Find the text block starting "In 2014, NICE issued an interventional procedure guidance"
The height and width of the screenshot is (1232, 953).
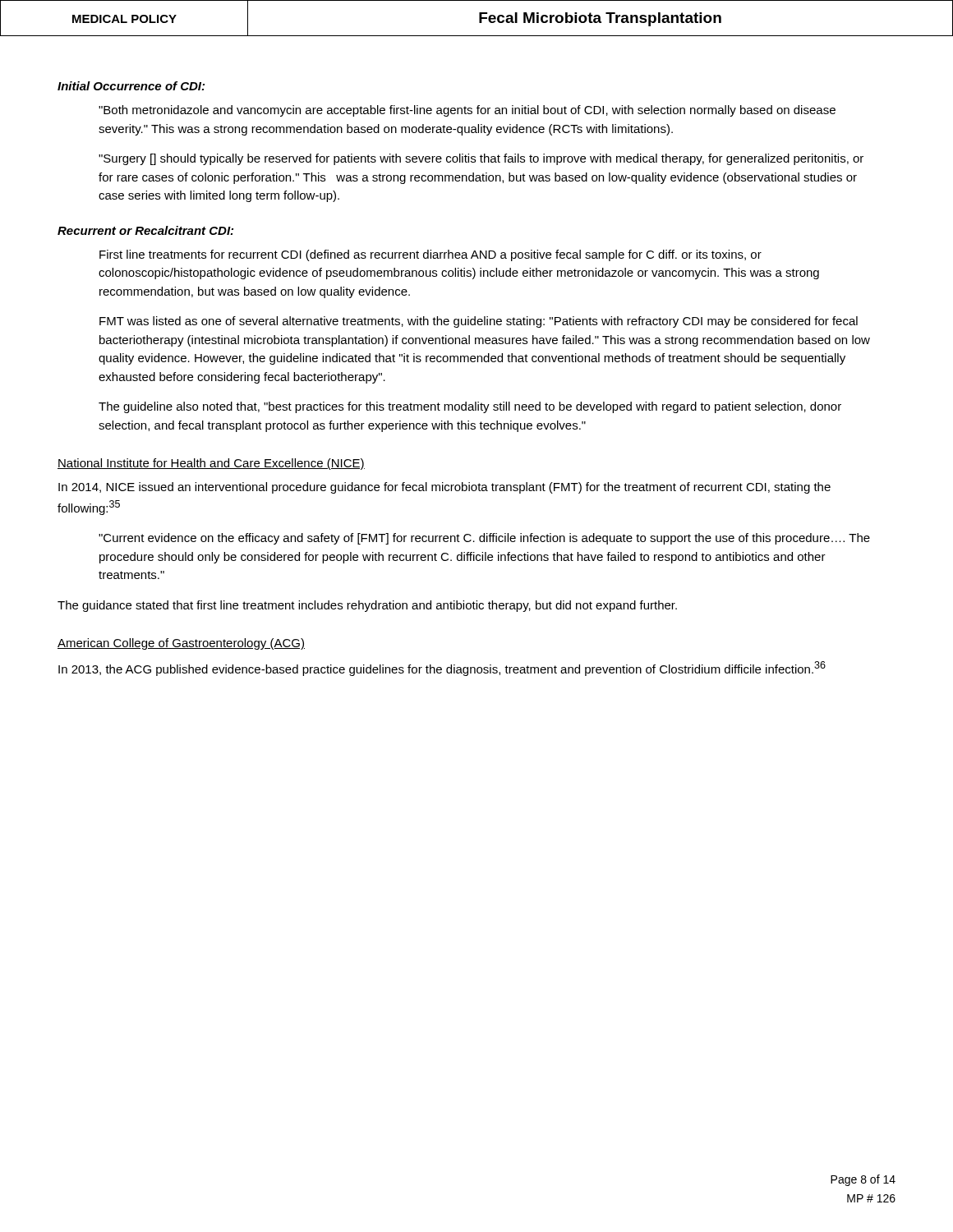click(444, 497)
